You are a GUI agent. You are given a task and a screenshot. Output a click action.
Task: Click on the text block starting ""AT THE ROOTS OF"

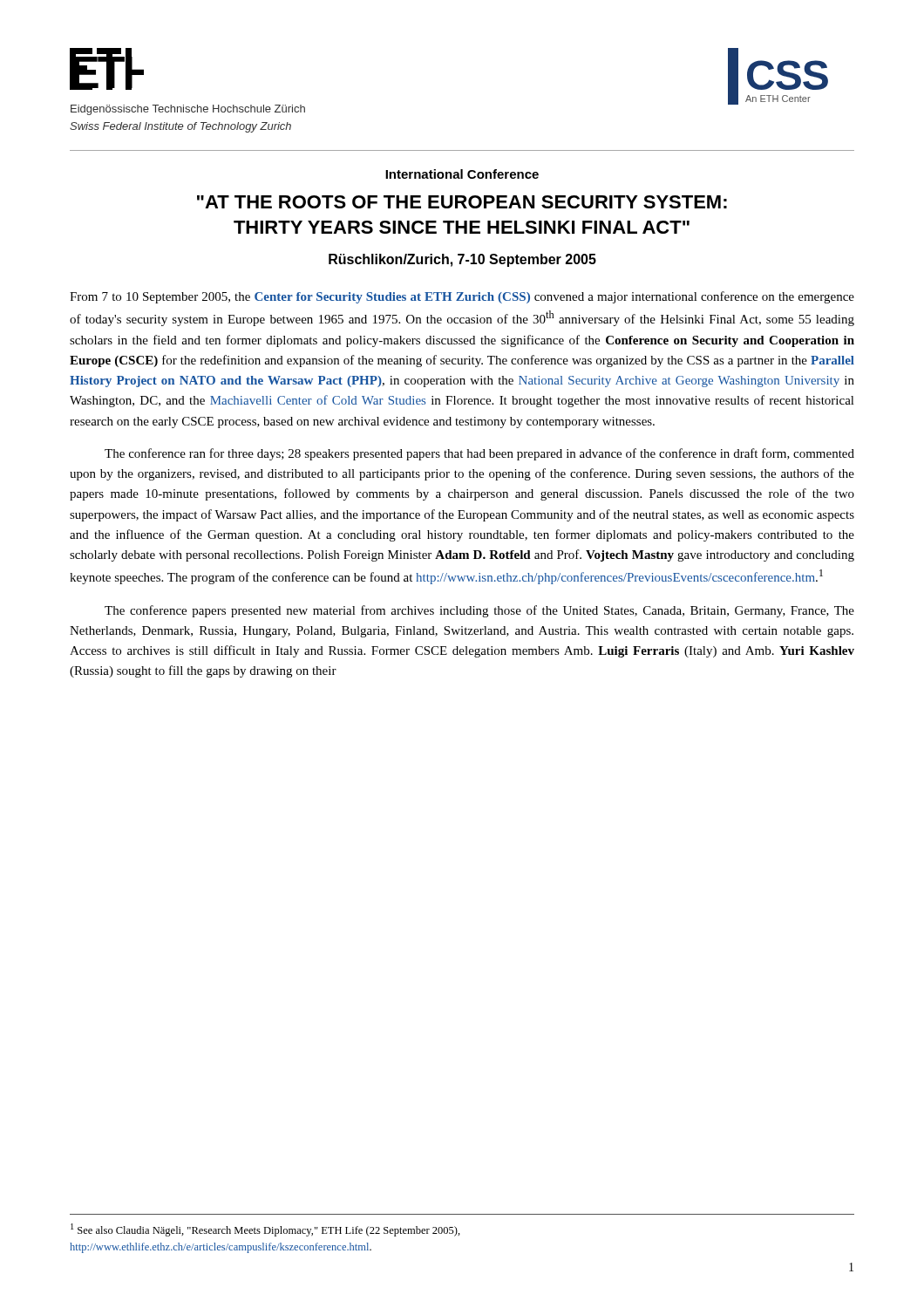pyautogui.click(x=462, y=214)
